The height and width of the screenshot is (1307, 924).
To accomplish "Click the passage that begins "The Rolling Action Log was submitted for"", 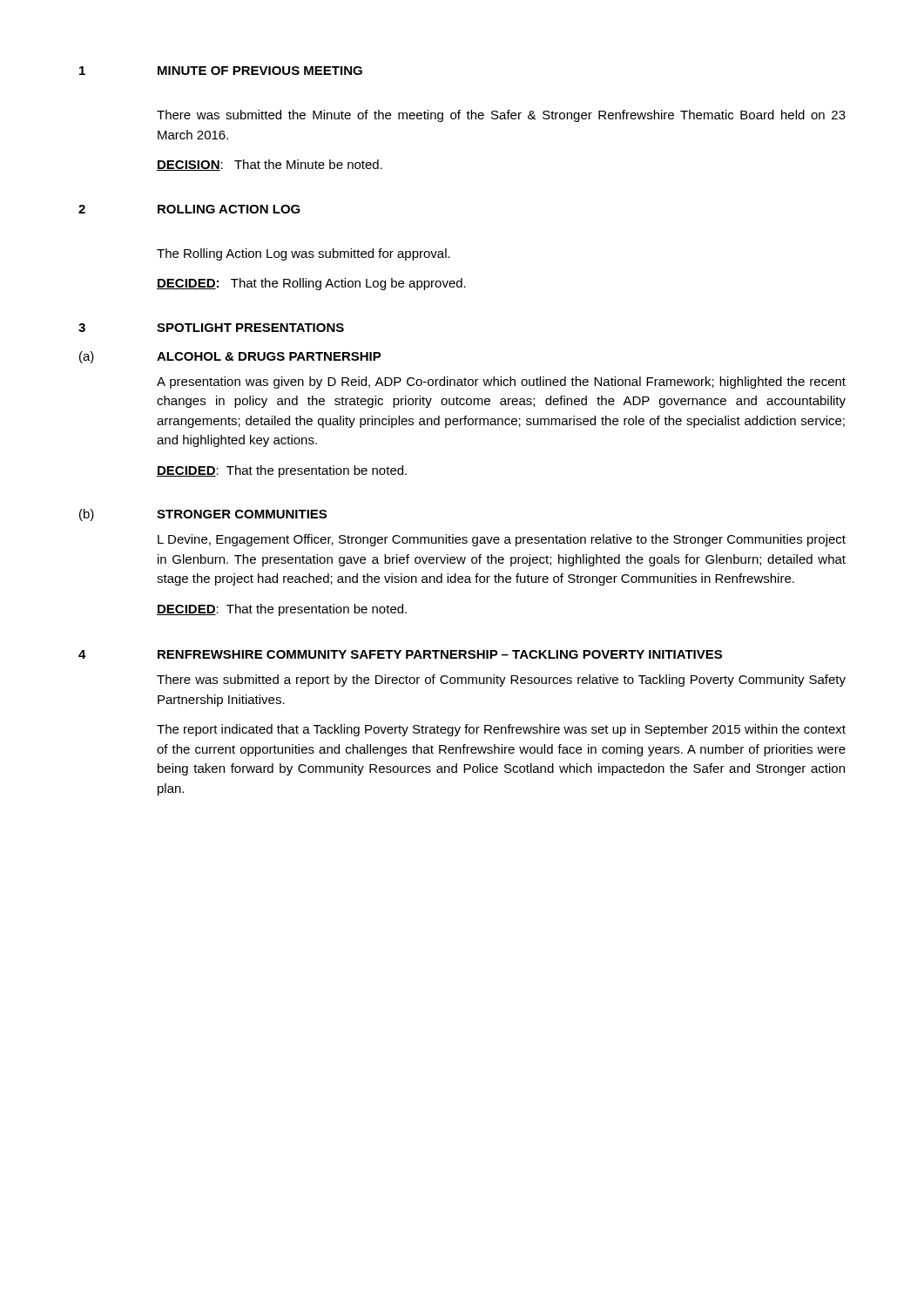I will [x=304, y=253].
